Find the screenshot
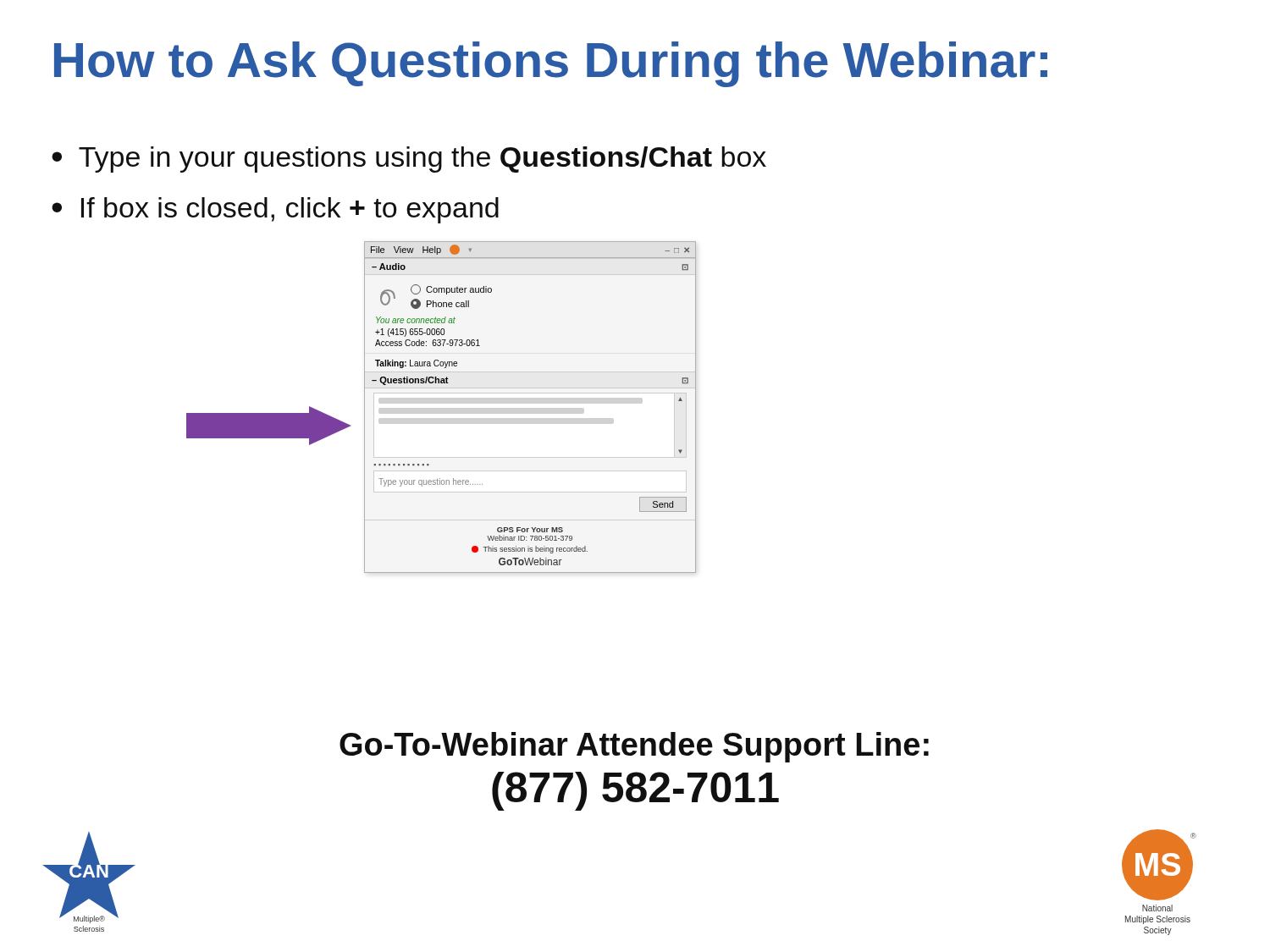This screenshot has height=952, width=1270. coord(495,417)
